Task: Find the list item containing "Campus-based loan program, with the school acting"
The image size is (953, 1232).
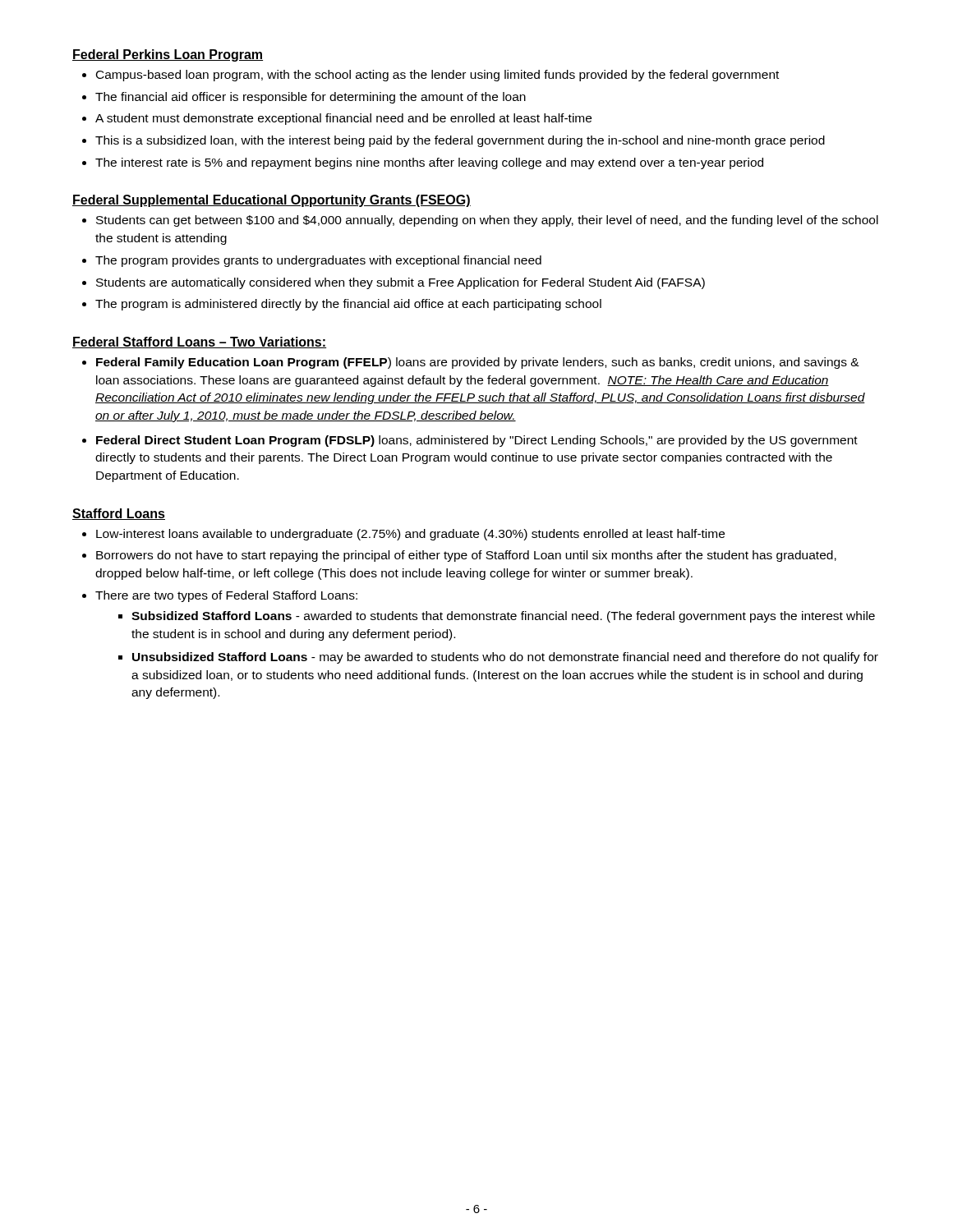Action: (x=437, y=74)
